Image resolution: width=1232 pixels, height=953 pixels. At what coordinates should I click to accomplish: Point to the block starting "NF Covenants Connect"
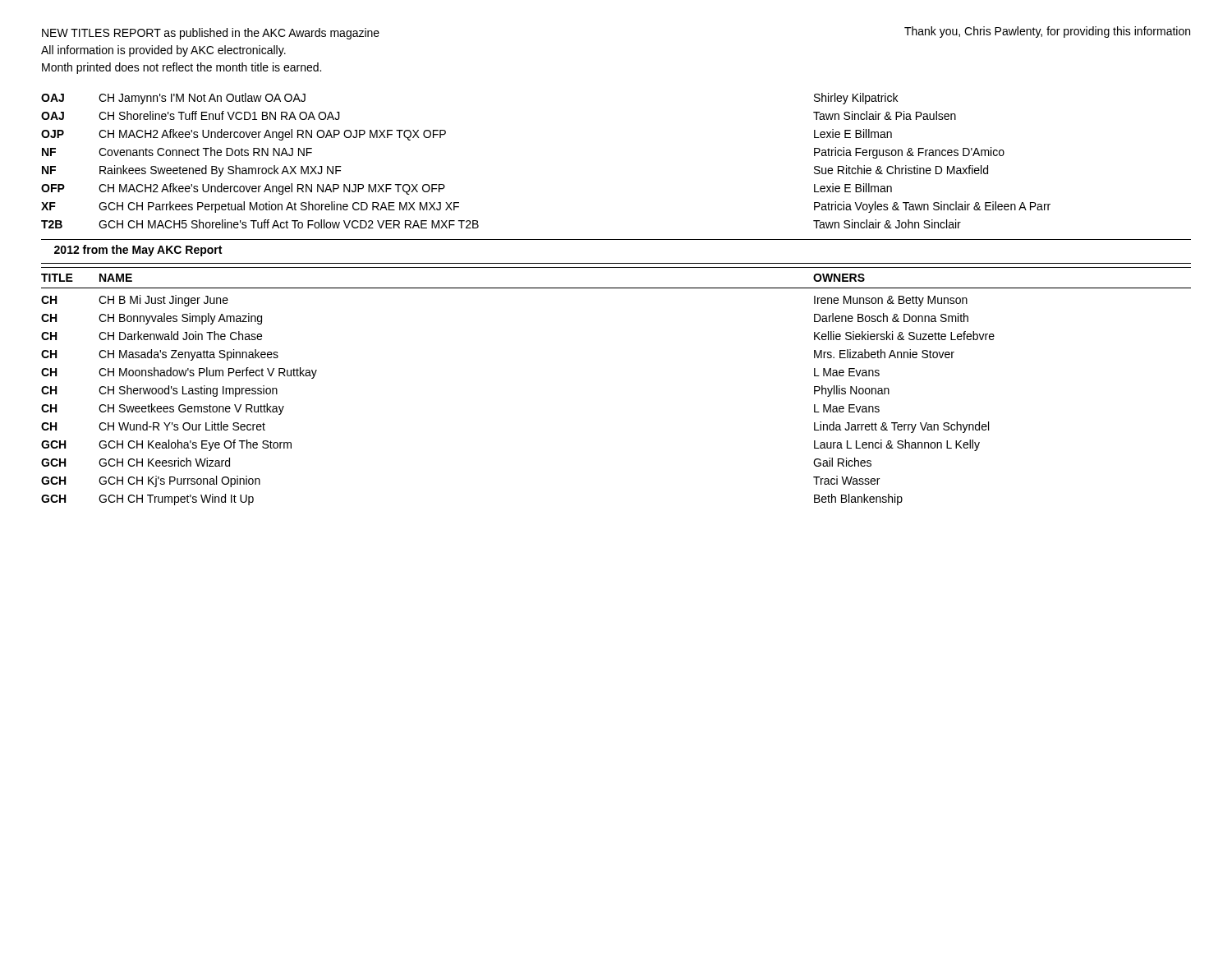[x=206, y=152]
